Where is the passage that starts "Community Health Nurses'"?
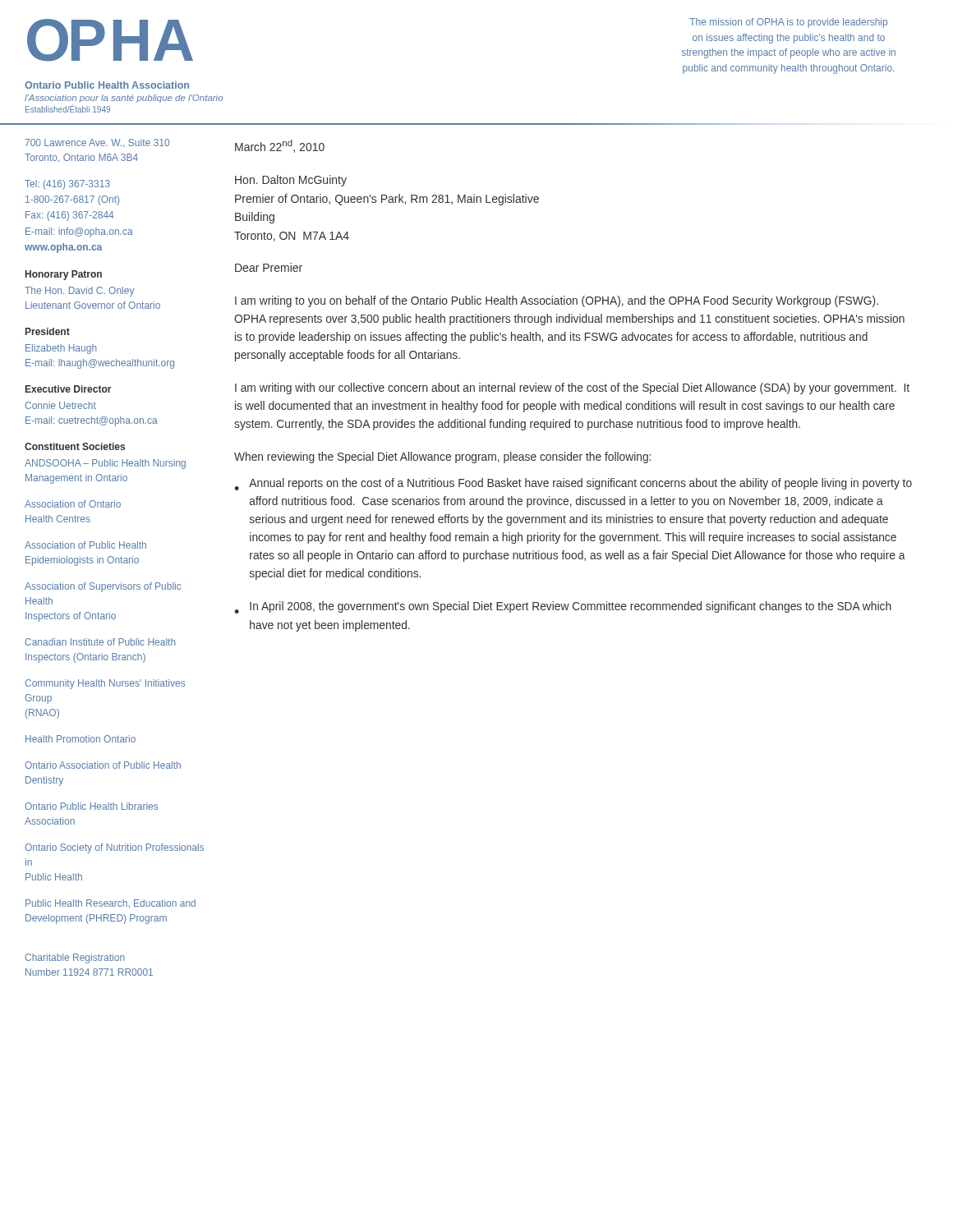 pyautogui.click(x=105, y=684)
